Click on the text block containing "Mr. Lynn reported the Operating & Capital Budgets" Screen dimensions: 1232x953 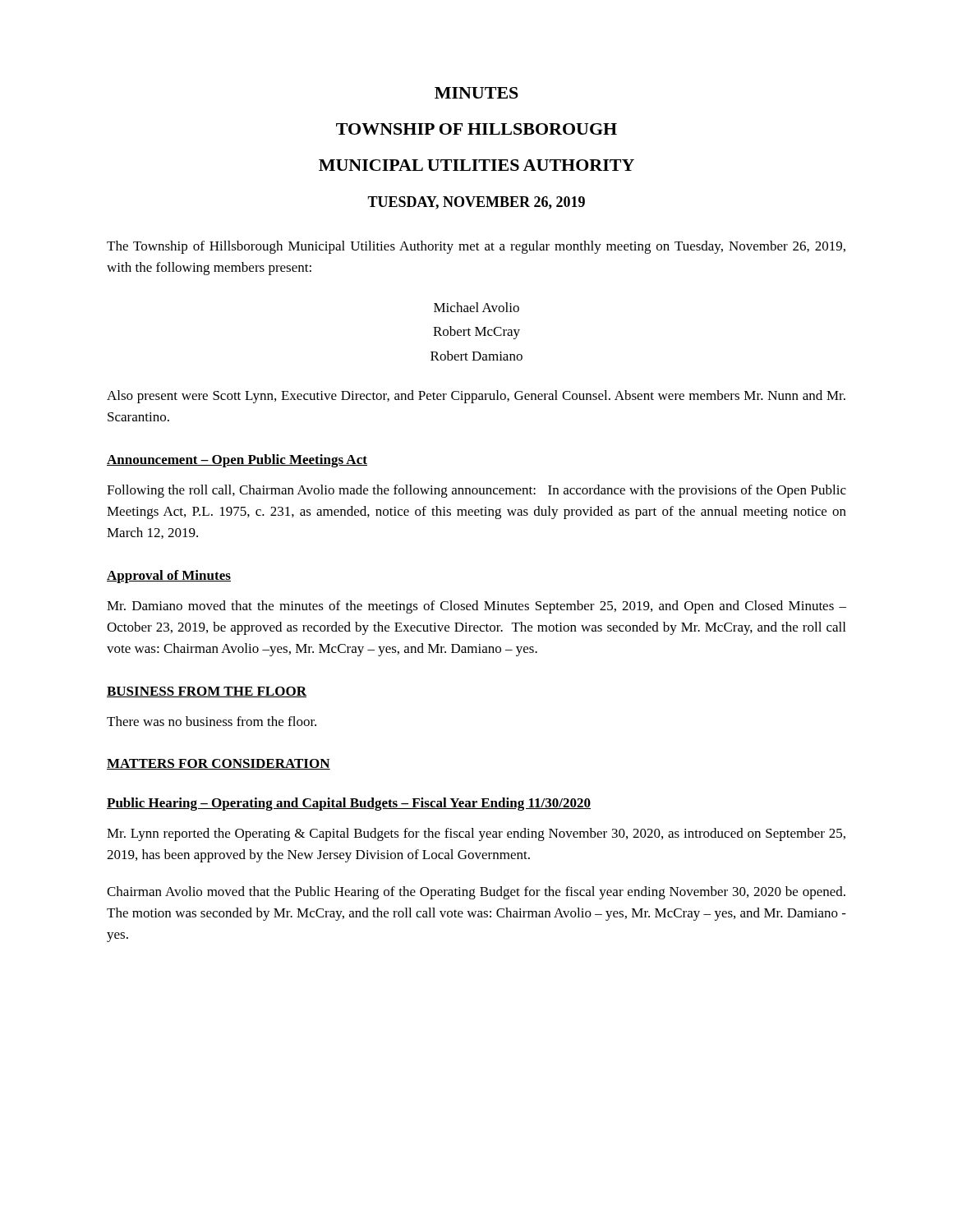click(476, 844)
